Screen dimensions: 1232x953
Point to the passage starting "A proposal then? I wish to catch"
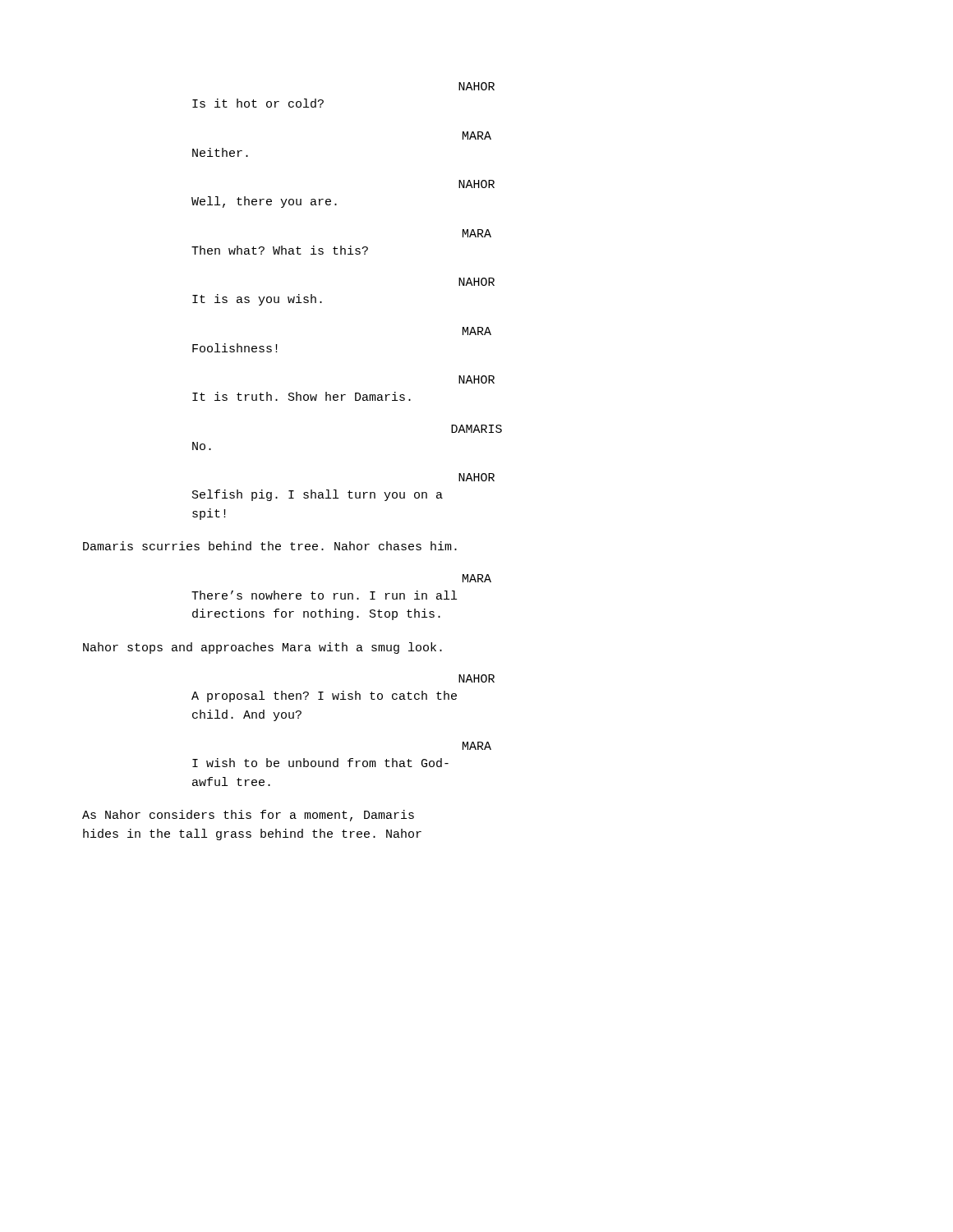pyautogui.click(x=325, y=706)
